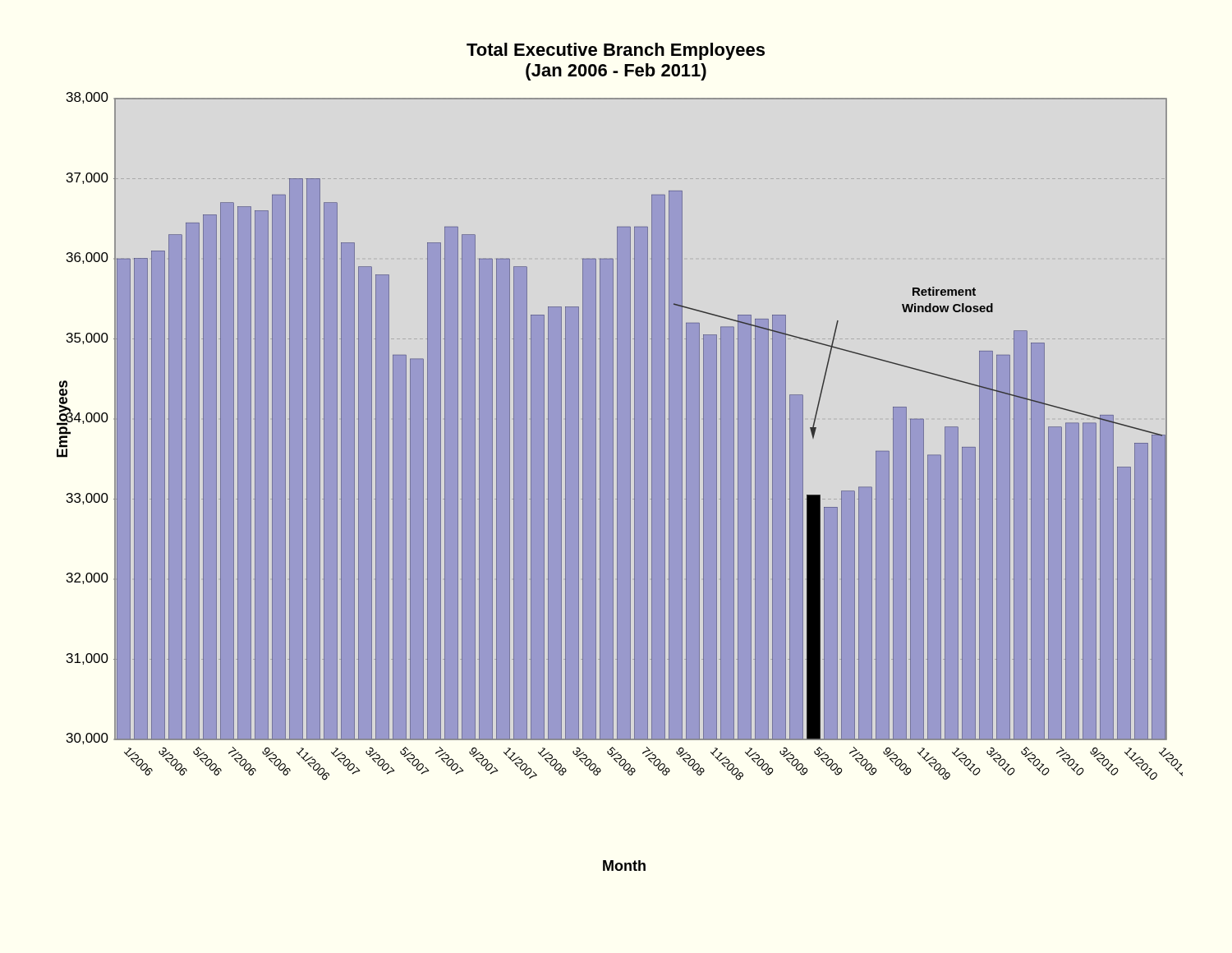The image size is (1232, 953).
Task: Locate the bar chart
Action: [x=616, y=460]
